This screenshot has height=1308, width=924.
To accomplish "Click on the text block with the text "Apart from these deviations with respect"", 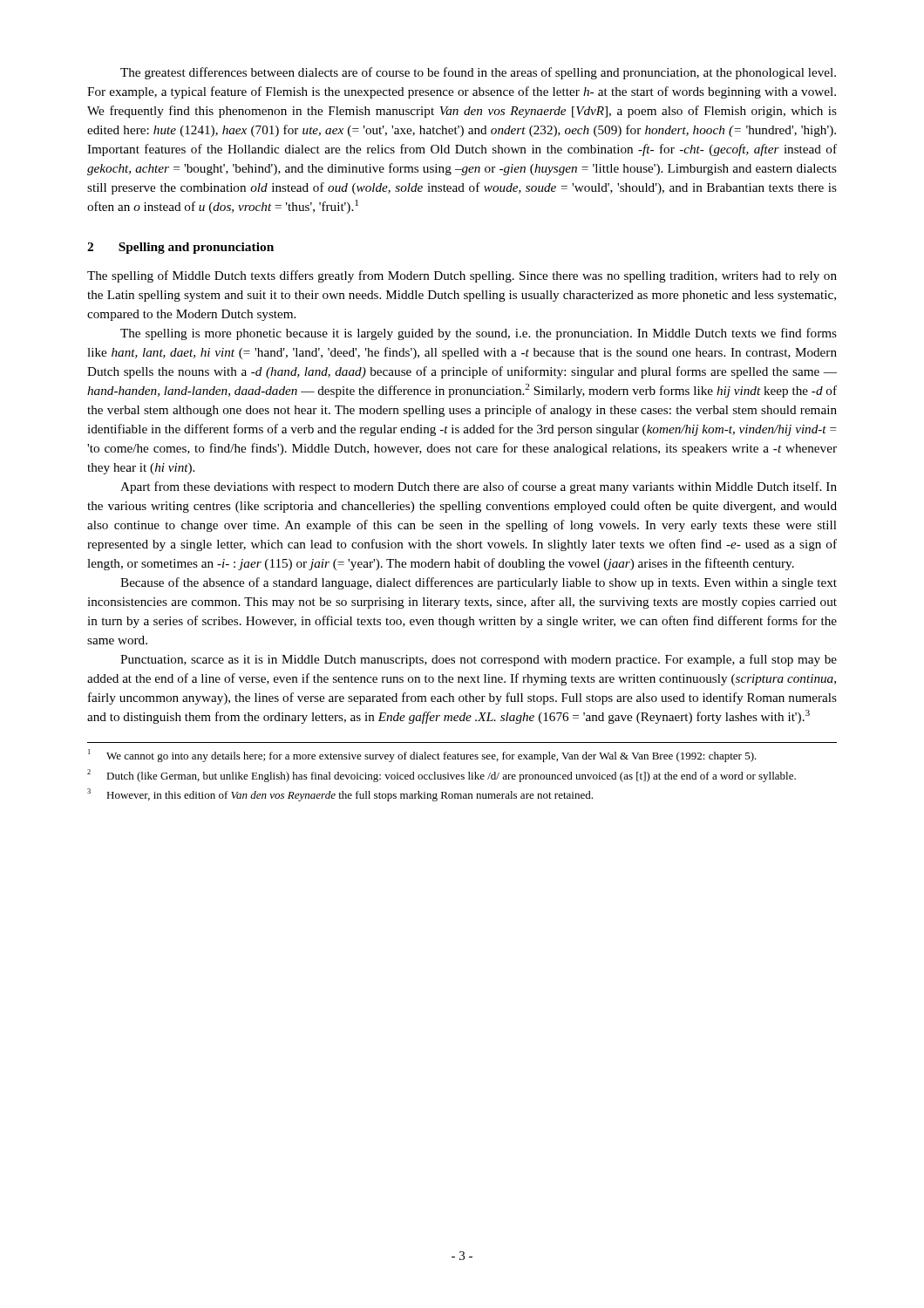I will (x=462, y=525).
